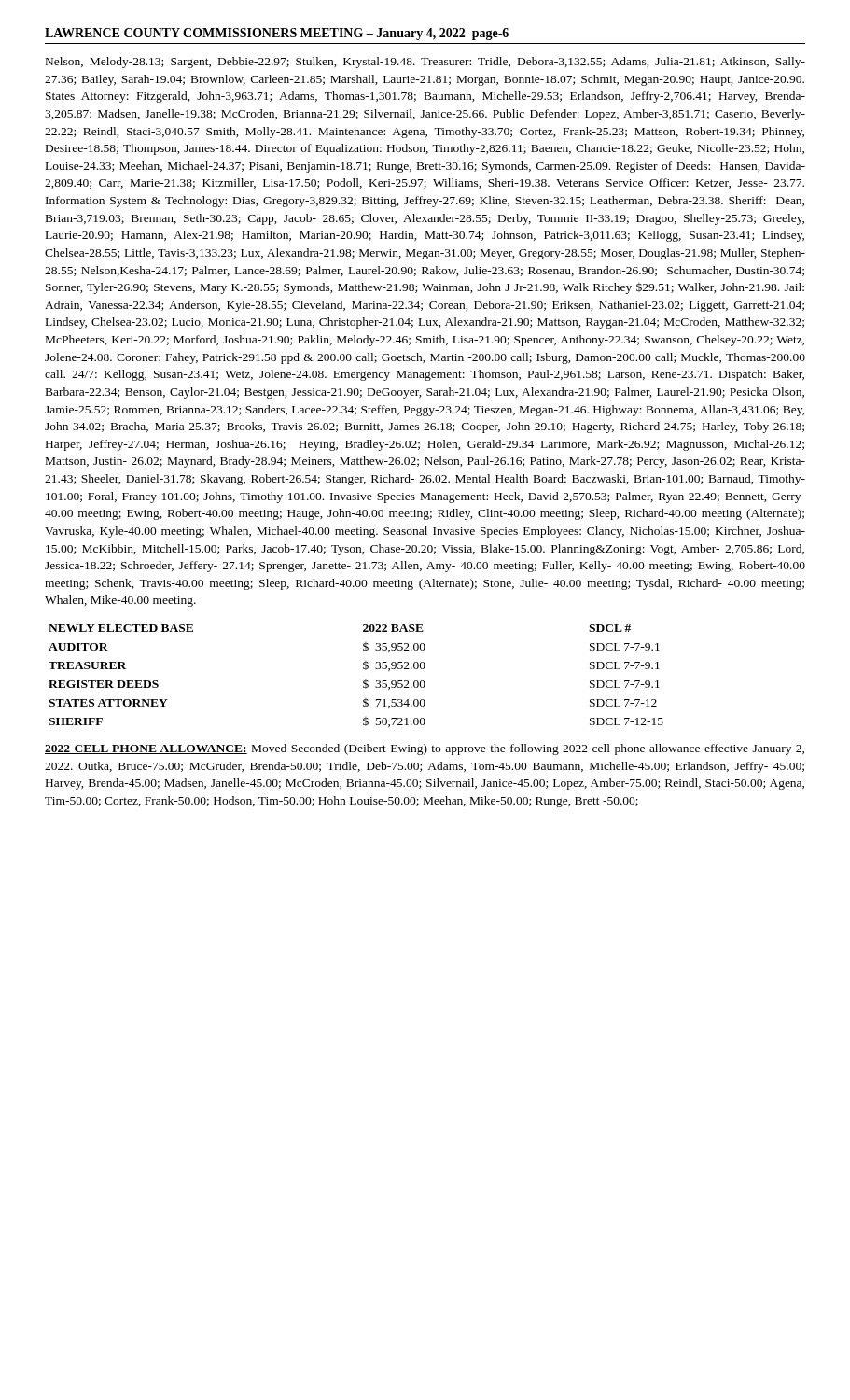
Task: Click on the element starting "Nelson, Melody-28.13; Sargent,"
Action: tap(425, 331)
